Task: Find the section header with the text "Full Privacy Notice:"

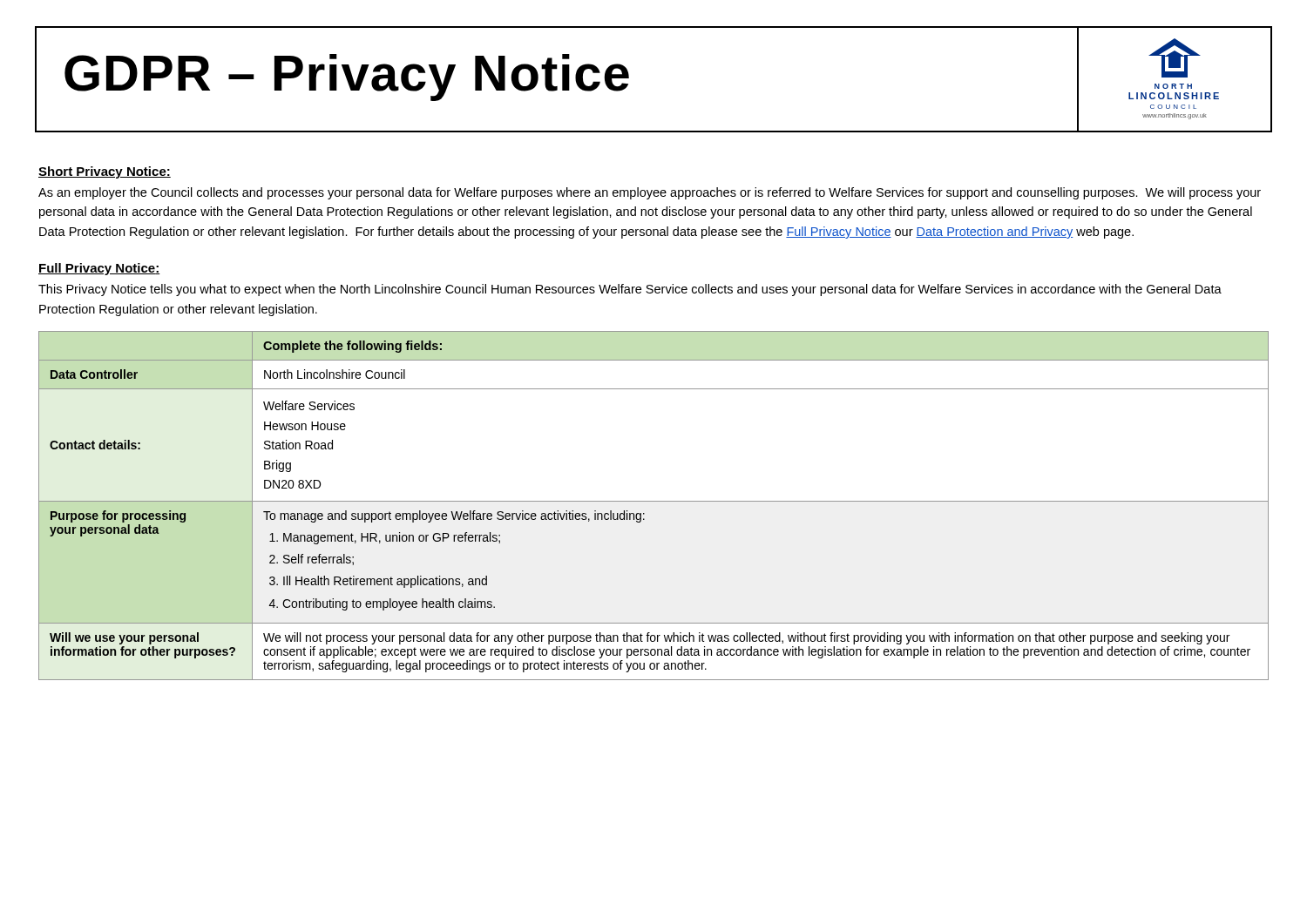Action: tap(99, 268)
